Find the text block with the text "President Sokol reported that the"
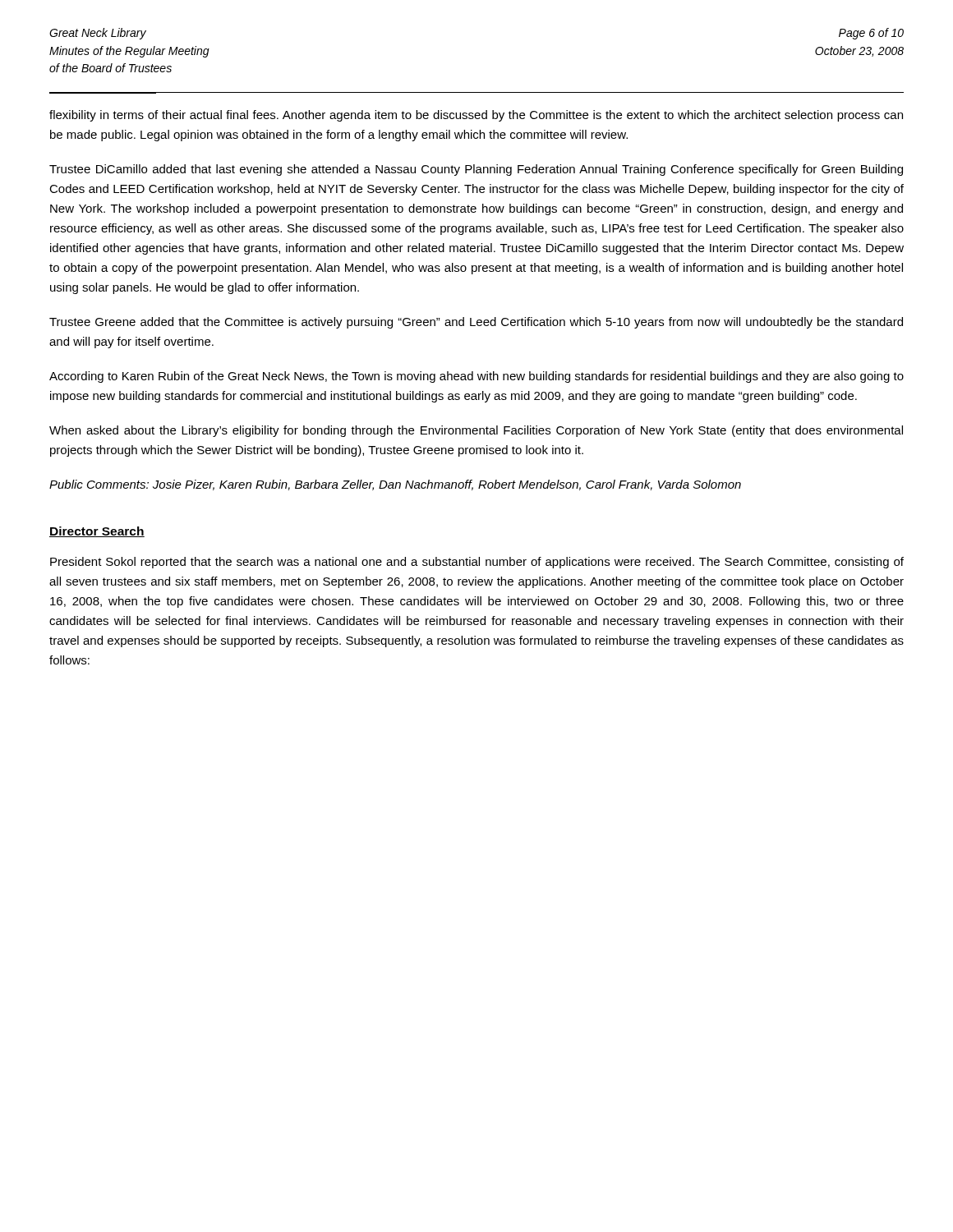This screenshot has width=953, height=1232. 476,611
